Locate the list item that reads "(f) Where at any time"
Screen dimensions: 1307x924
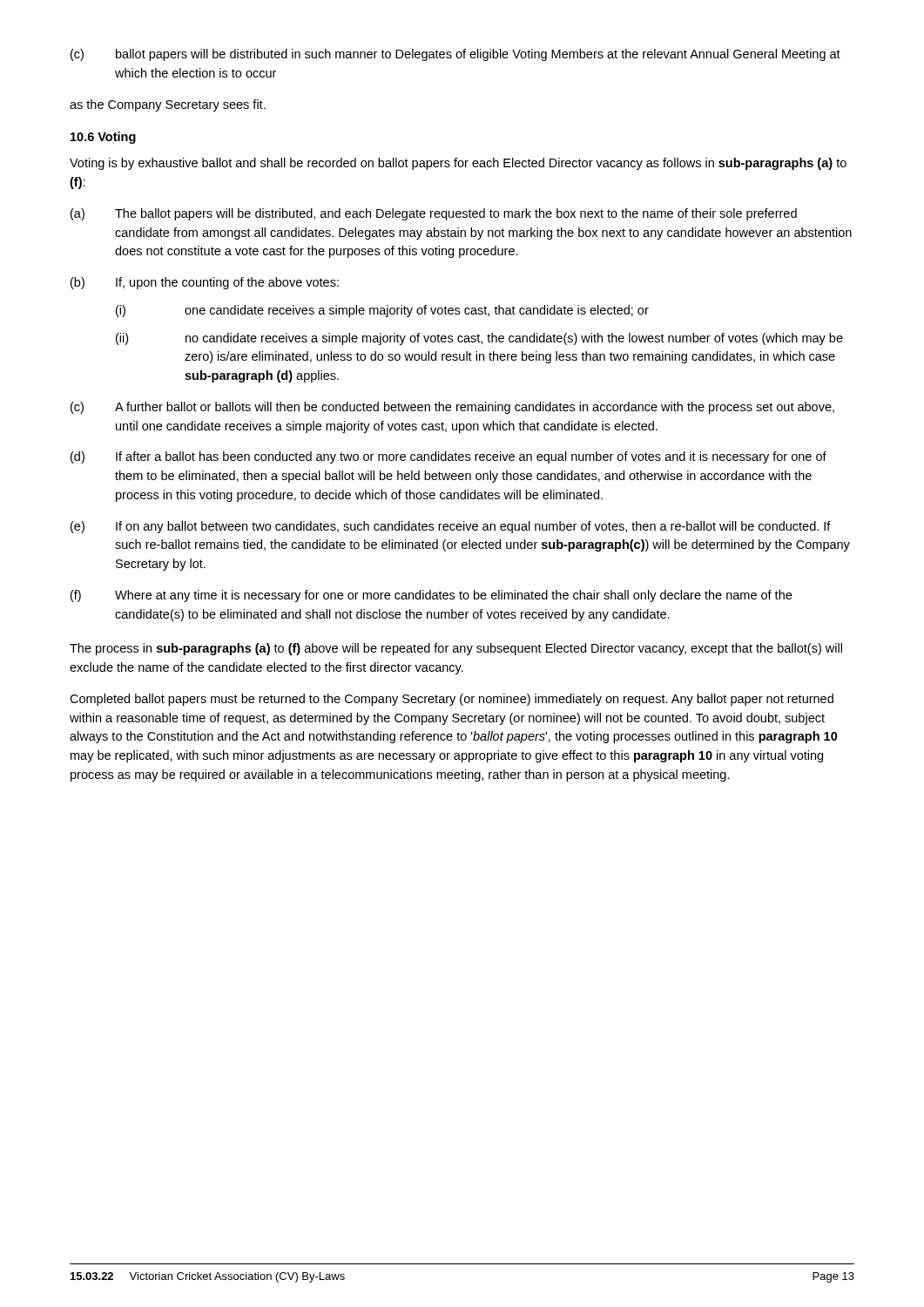coord(462,605)
